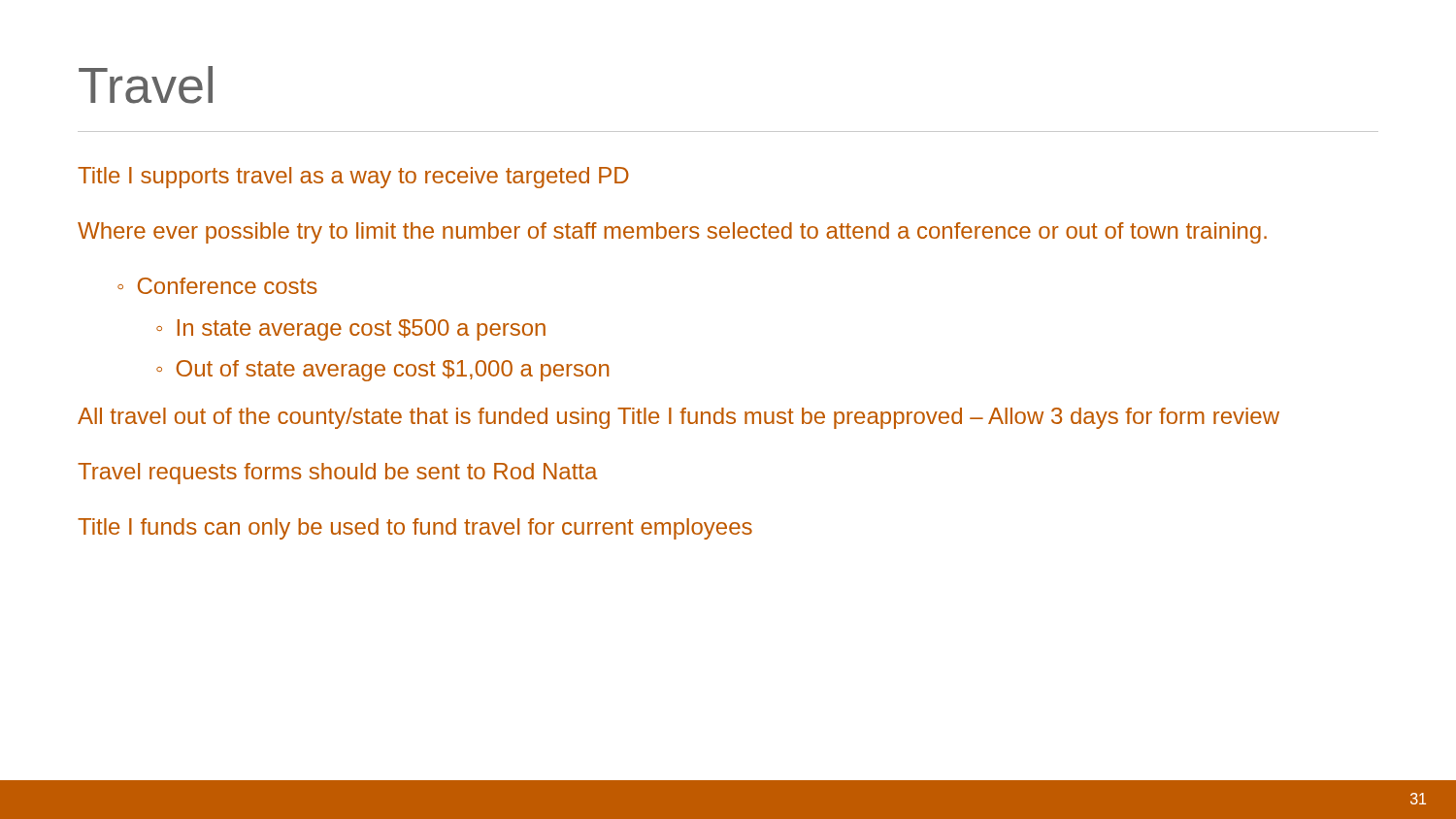Find the block on this page that starts "Travel requests forms should be sent"
This screenshot has height=819, width=1456.
337,474
